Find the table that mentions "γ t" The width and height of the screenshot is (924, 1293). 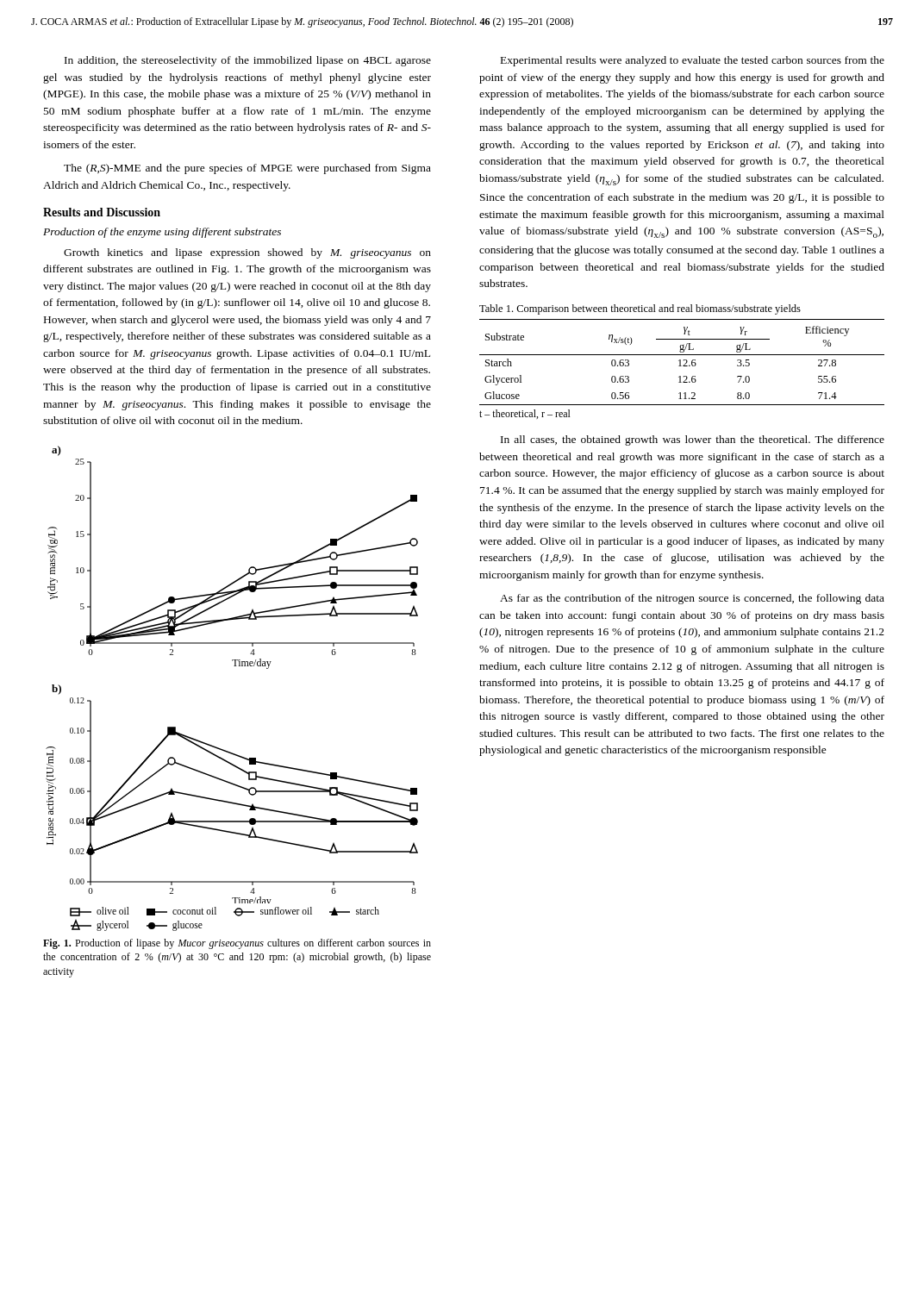click(682, 370)
